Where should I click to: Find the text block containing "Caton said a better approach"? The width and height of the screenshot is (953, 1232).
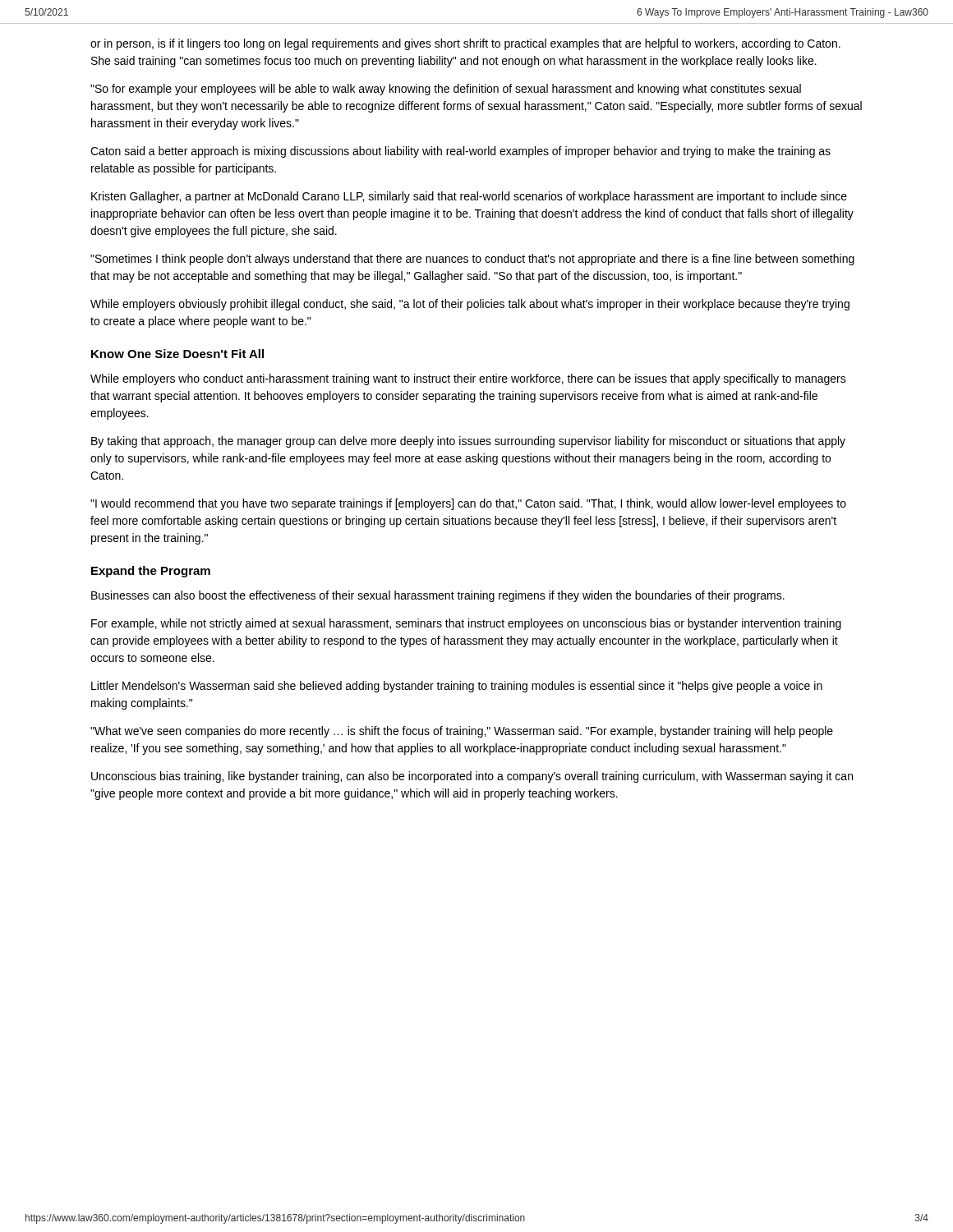tap(461, 160)
